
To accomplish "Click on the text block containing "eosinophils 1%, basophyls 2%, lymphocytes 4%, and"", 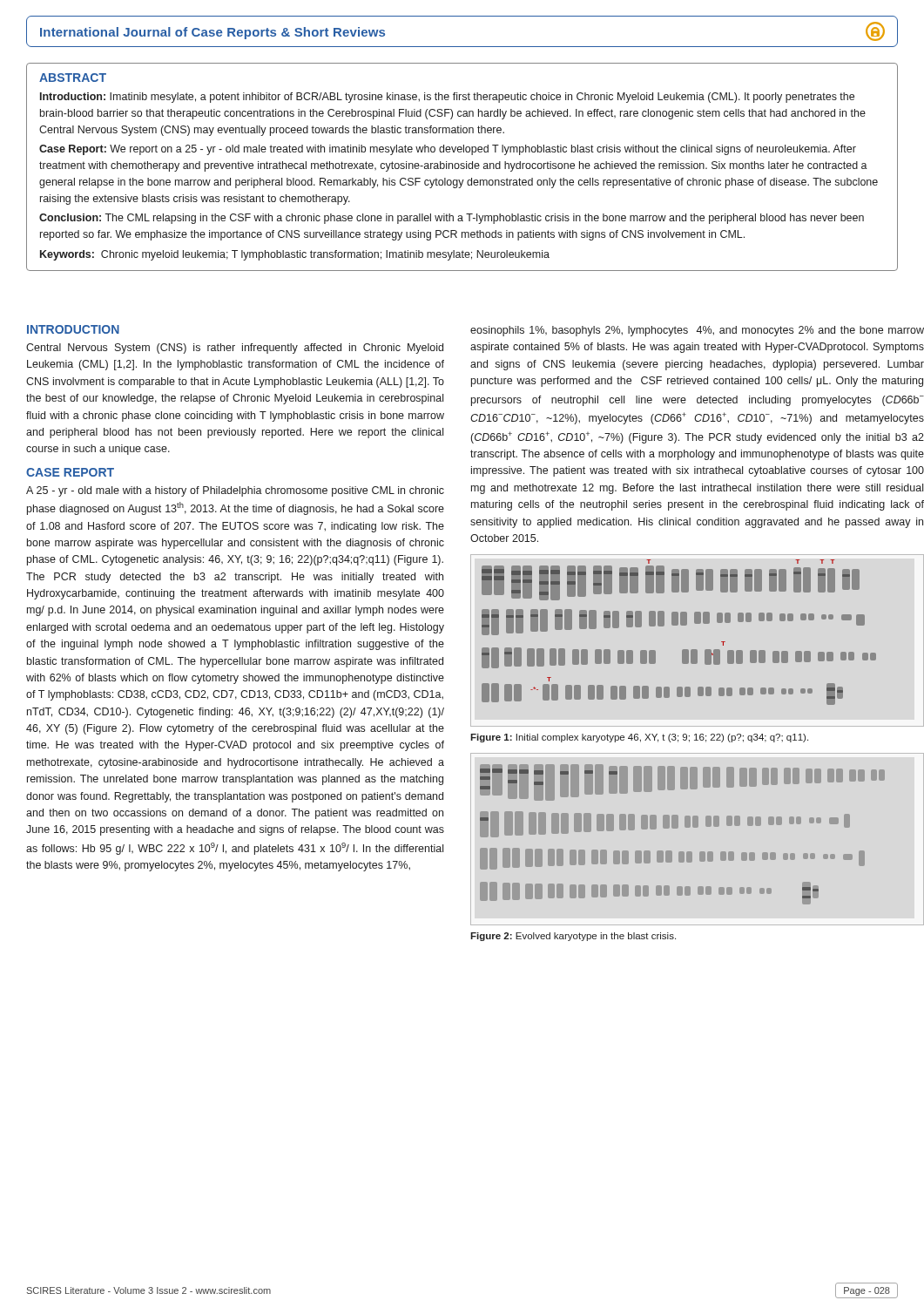I will (697, 434).
